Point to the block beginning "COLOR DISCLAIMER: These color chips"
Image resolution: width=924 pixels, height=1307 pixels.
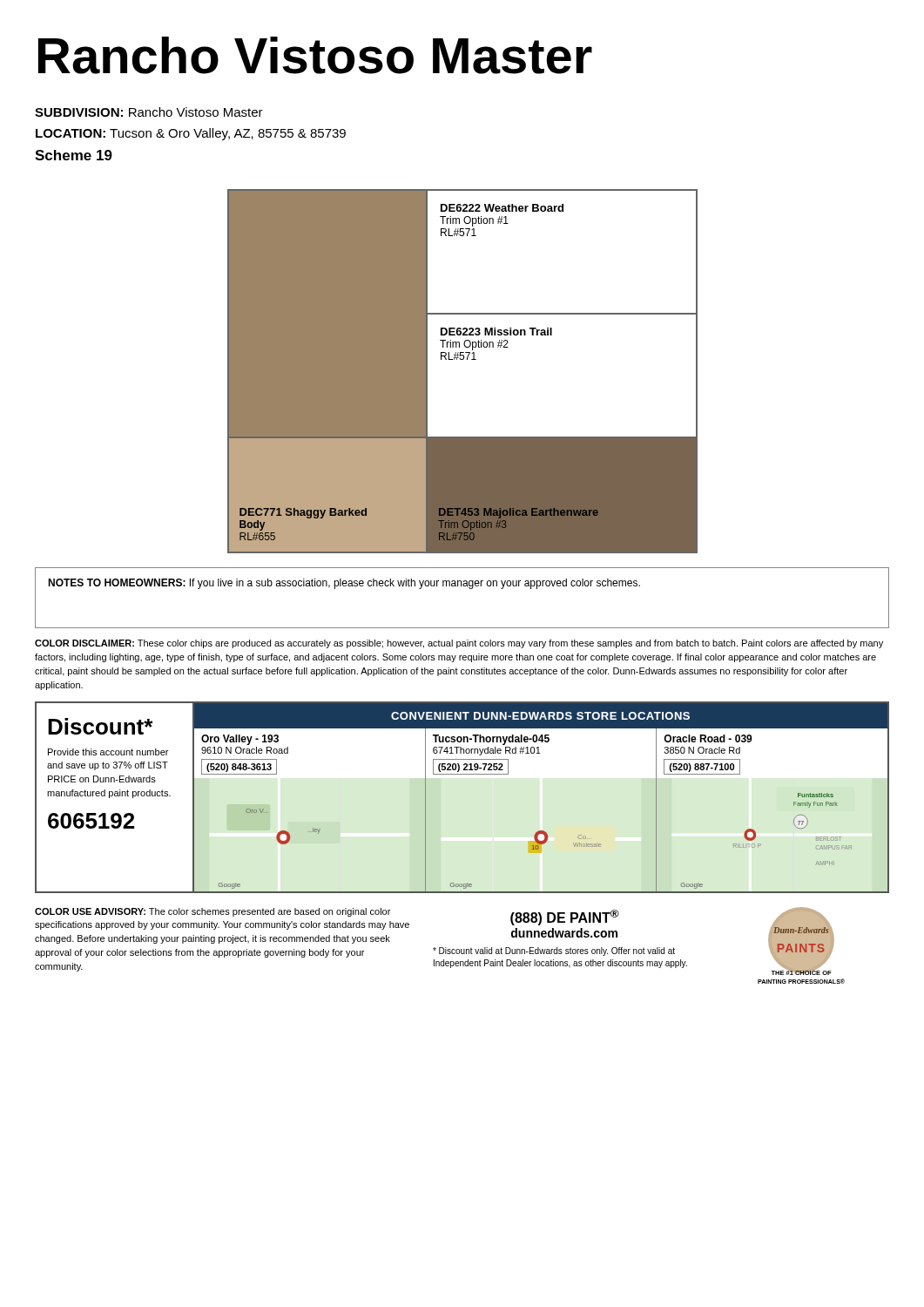(x=459, y=664)
